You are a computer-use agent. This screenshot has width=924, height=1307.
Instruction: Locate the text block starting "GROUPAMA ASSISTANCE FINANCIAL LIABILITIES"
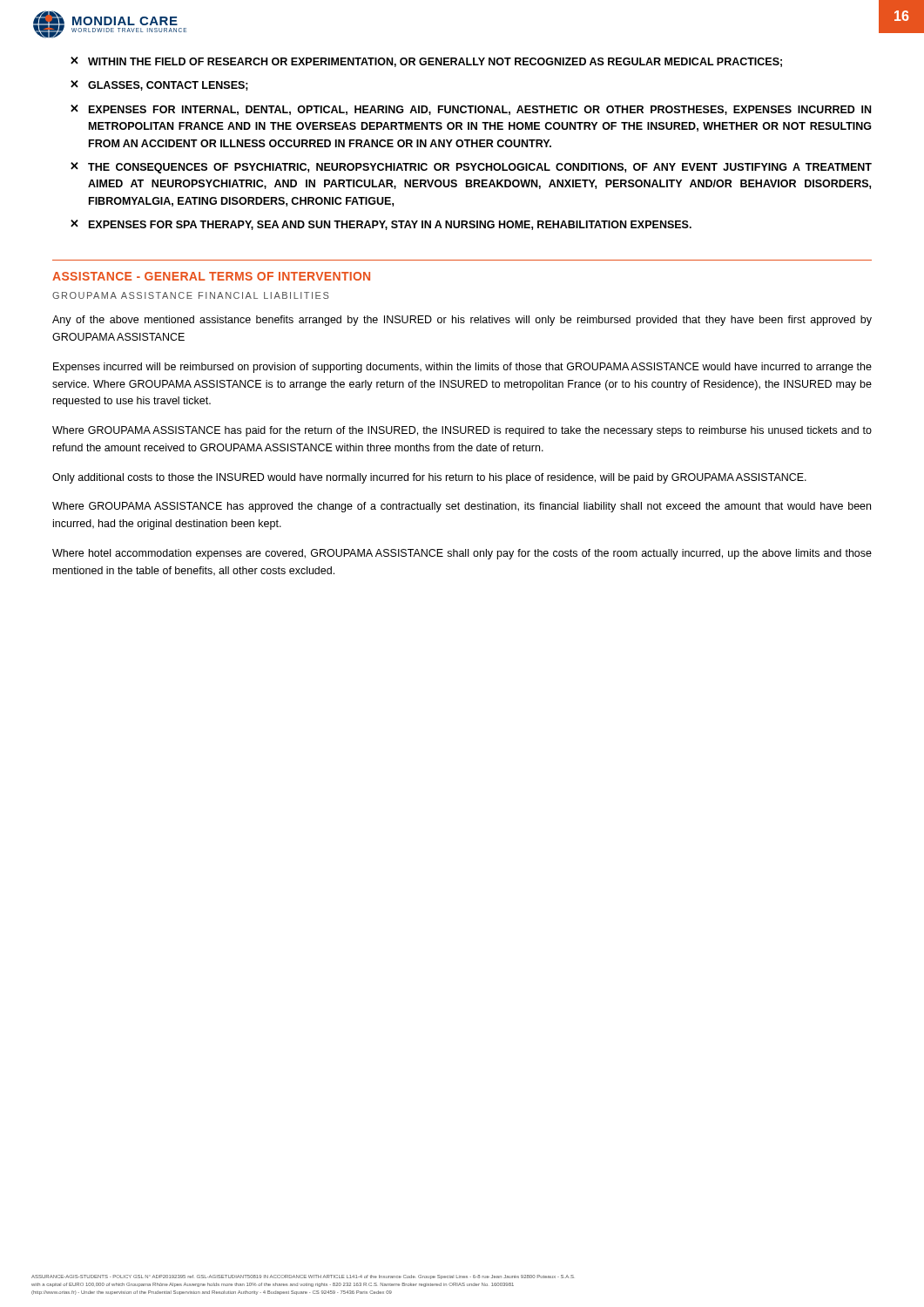pyautogui.click(x=191, y=296)
